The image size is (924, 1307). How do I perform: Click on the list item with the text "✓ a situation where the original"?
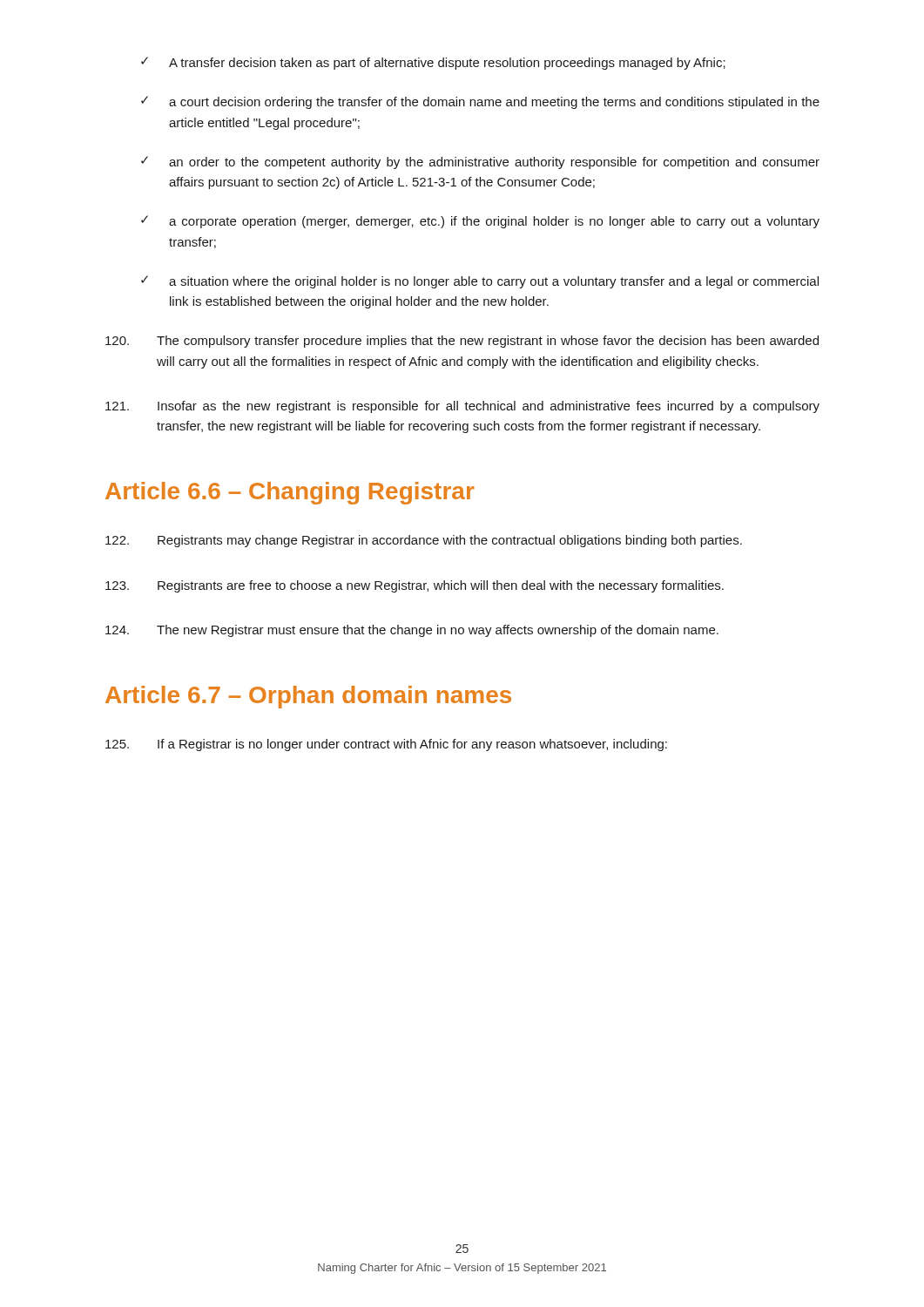point(479,291)
